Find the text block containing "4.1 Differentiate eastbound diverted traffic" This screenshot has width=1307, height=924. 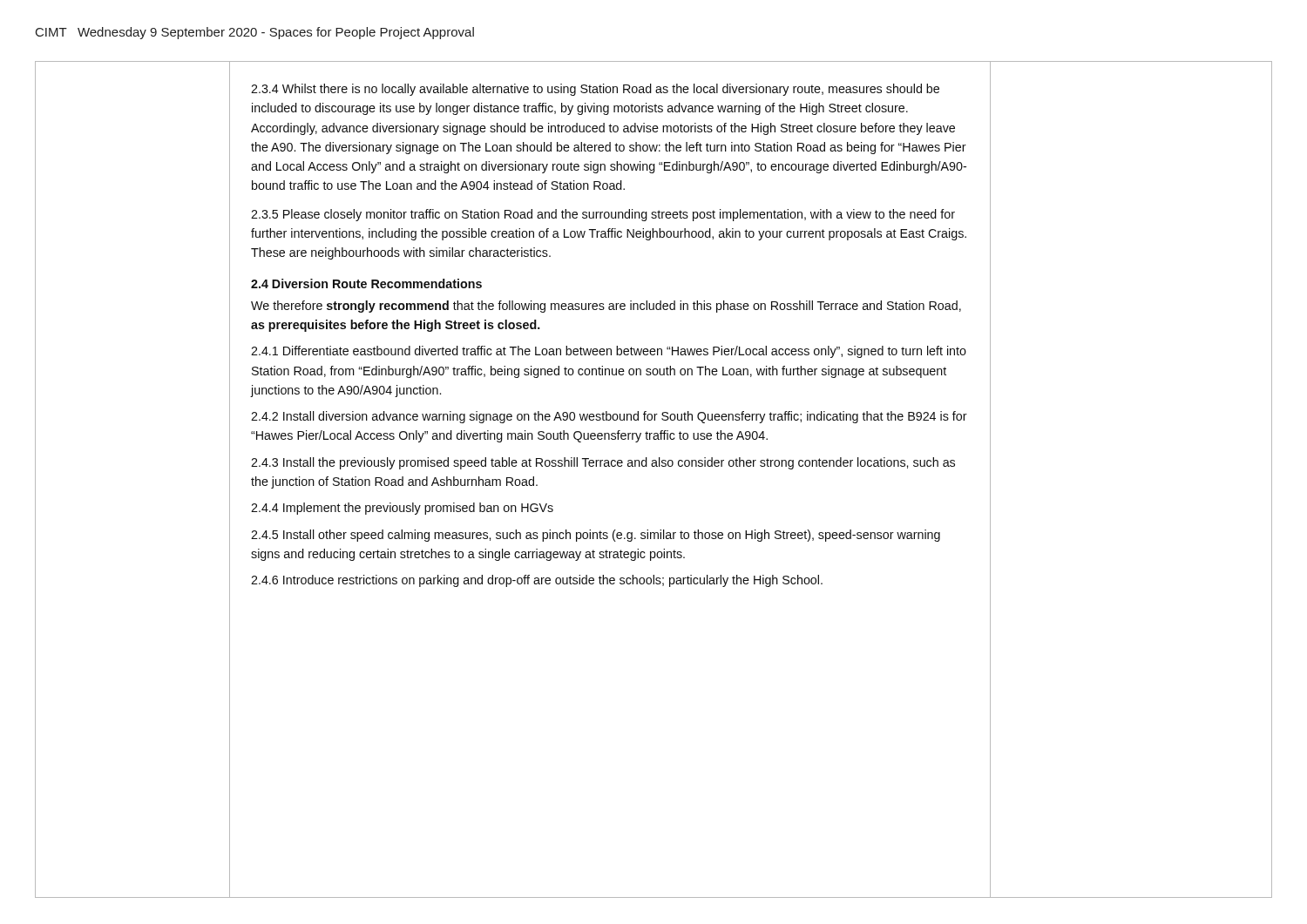click(x=609, y=371)
